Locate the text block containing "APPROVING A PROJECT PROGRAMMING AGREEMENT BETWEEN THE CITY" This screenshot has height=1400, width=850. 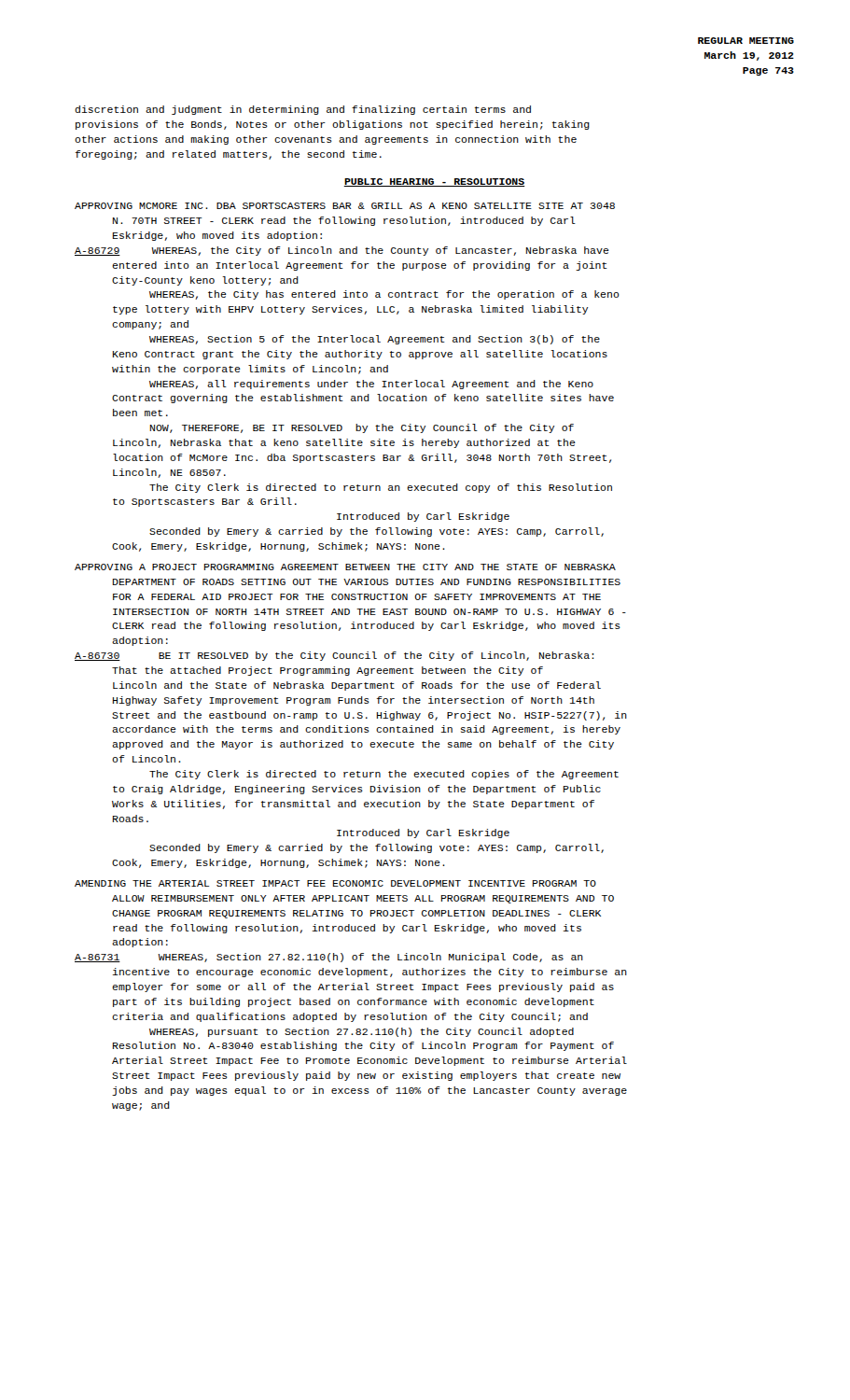tap(351, 715)
